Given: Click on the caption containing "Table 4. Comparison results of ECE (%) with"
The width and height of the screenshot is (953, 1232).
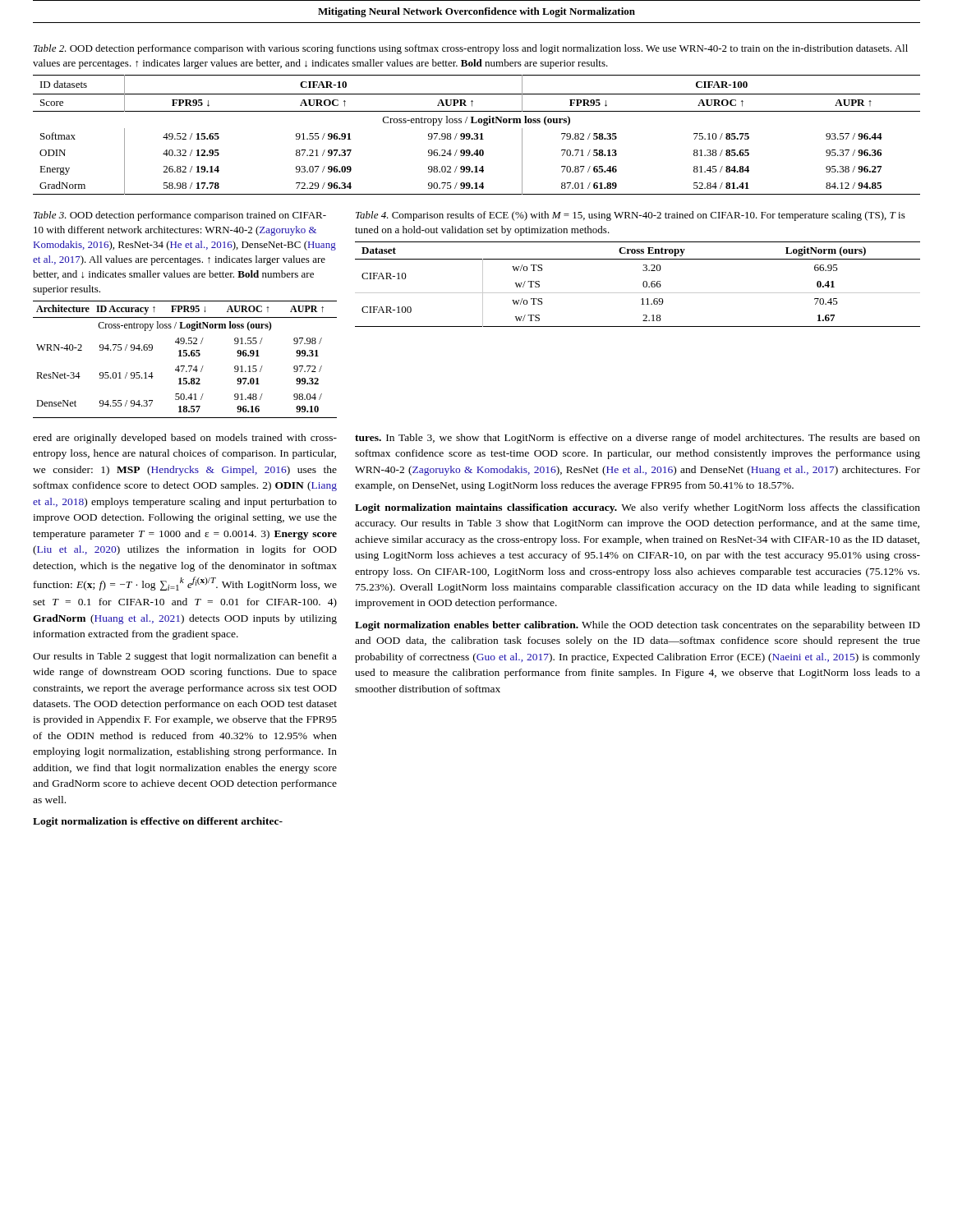Looking at the screenshot, I should tap(630, 222).
